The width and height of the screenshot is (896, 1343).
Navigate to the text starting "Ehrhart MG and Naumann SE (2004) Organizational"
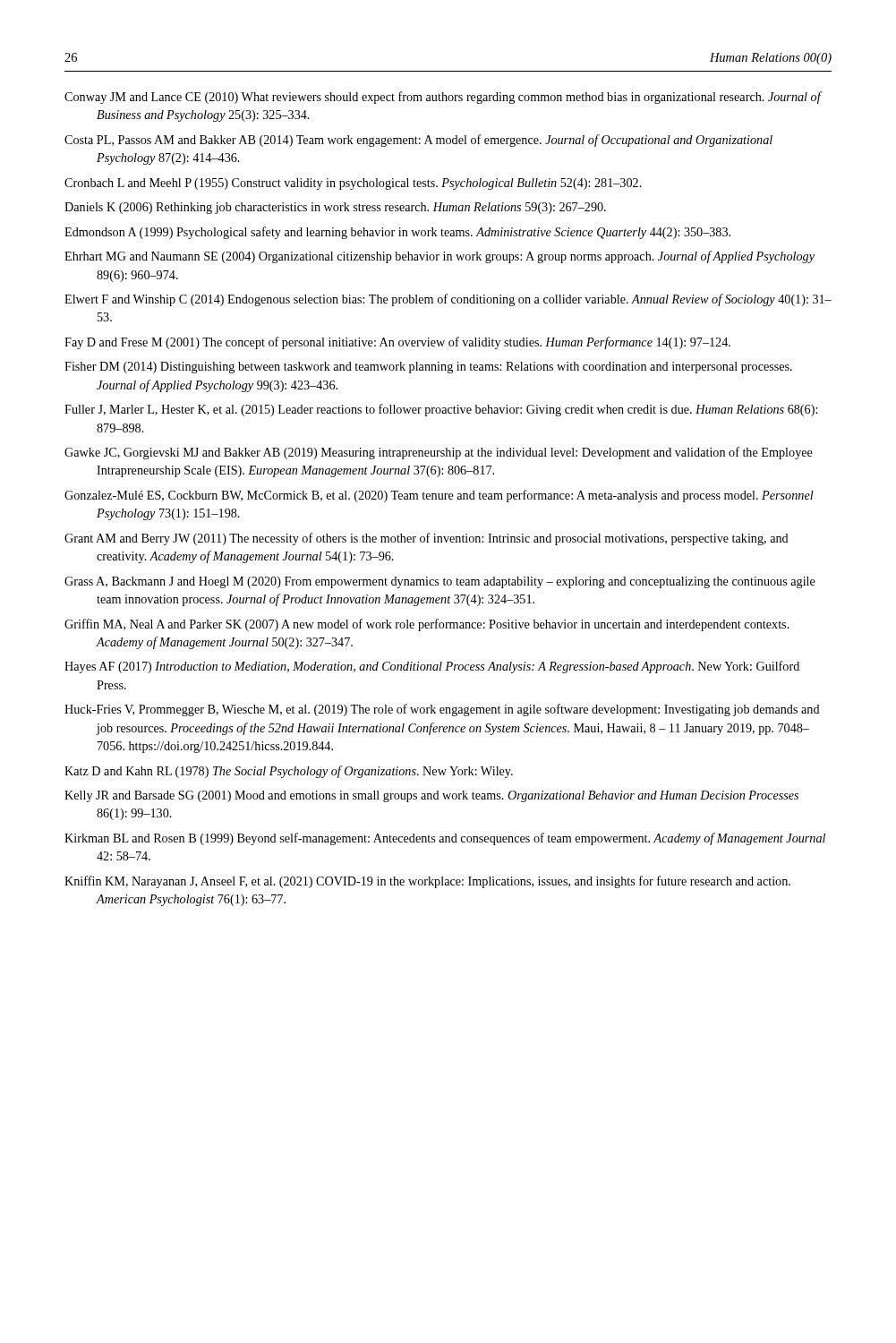[x=439, y=265]
